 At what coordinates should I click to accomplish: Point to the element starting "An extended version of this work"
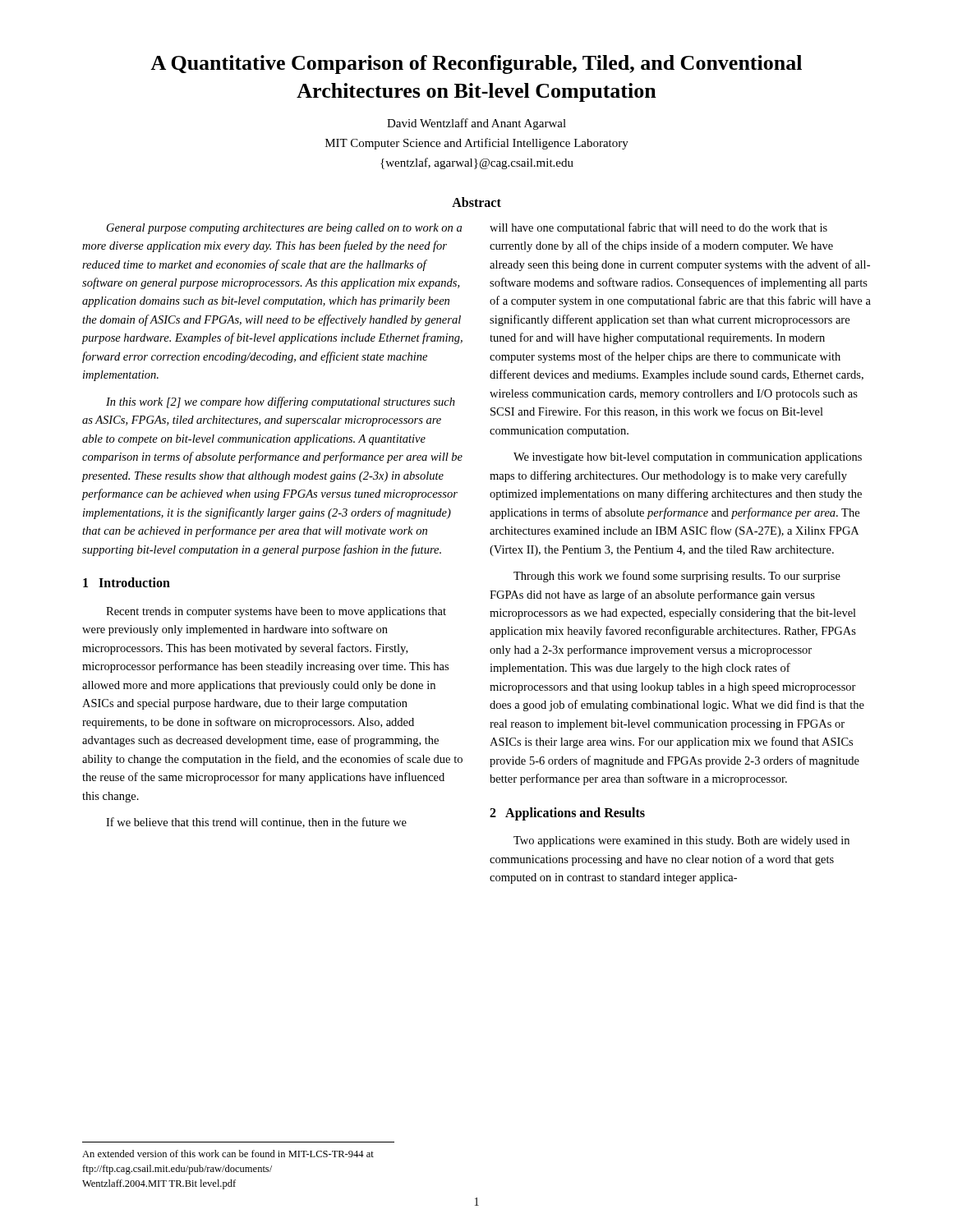tap(228, 1169)
